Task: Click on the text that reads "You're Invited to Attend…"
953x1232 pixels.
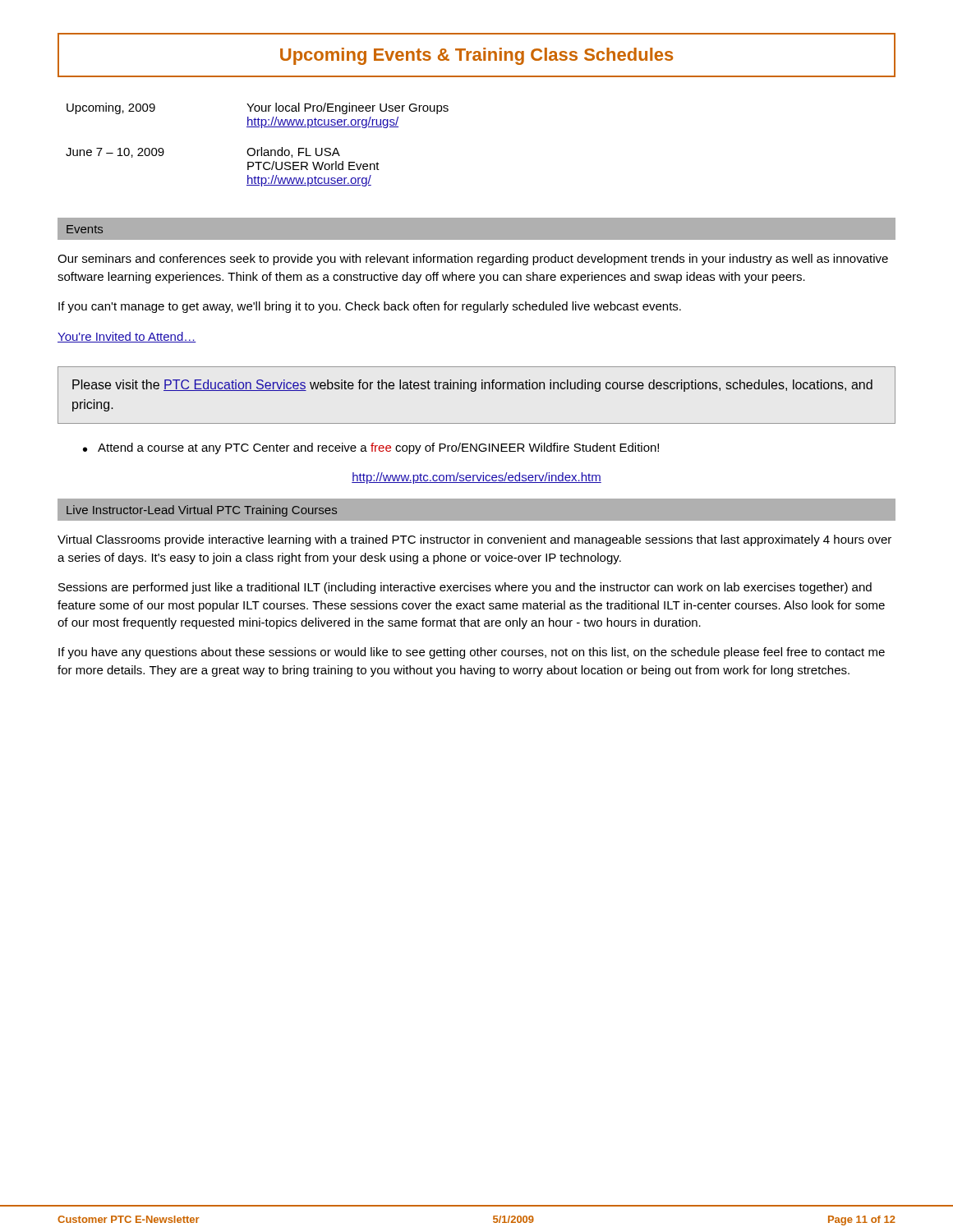Action: [127, 337]
